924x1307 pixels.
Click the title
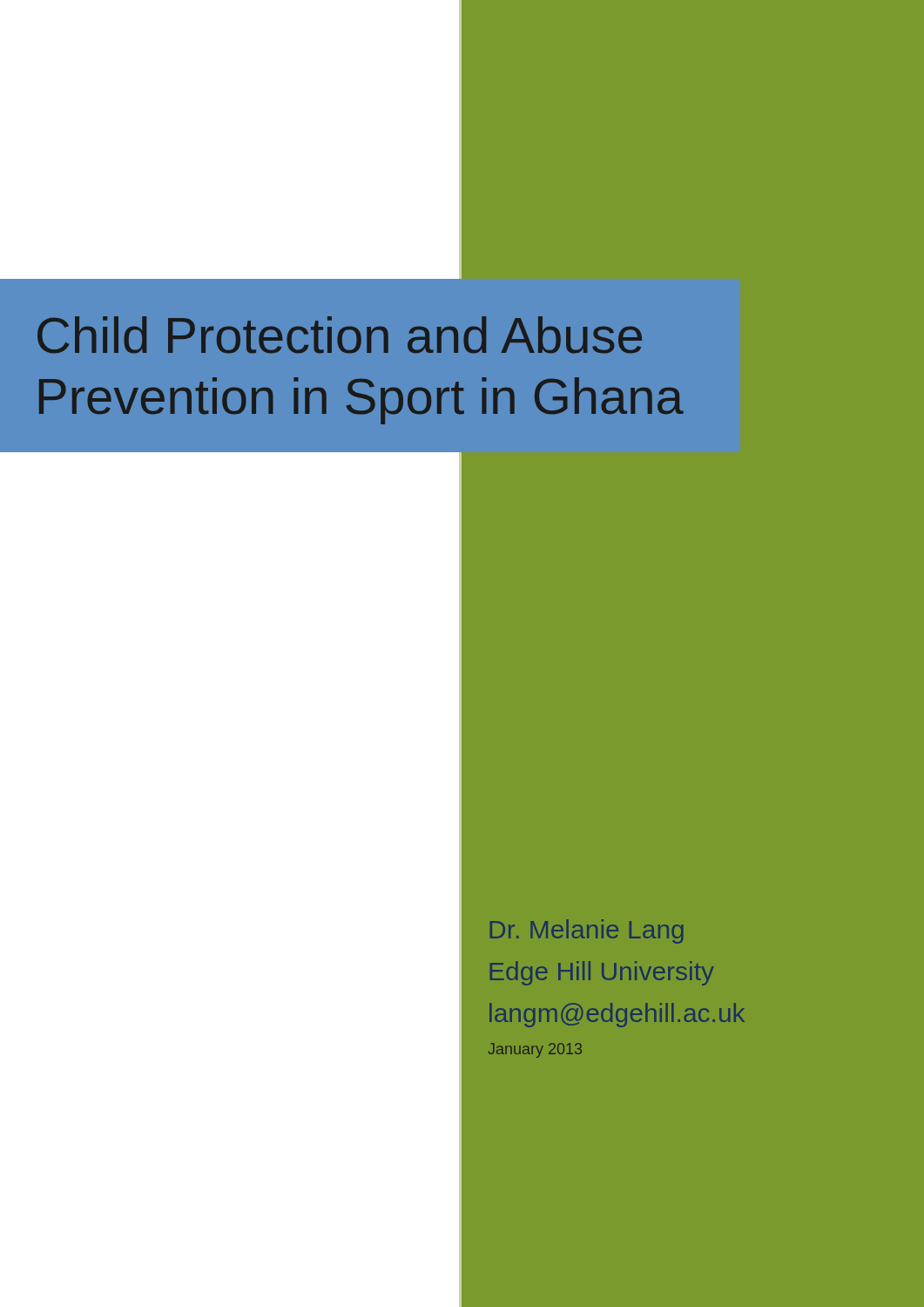370,366
